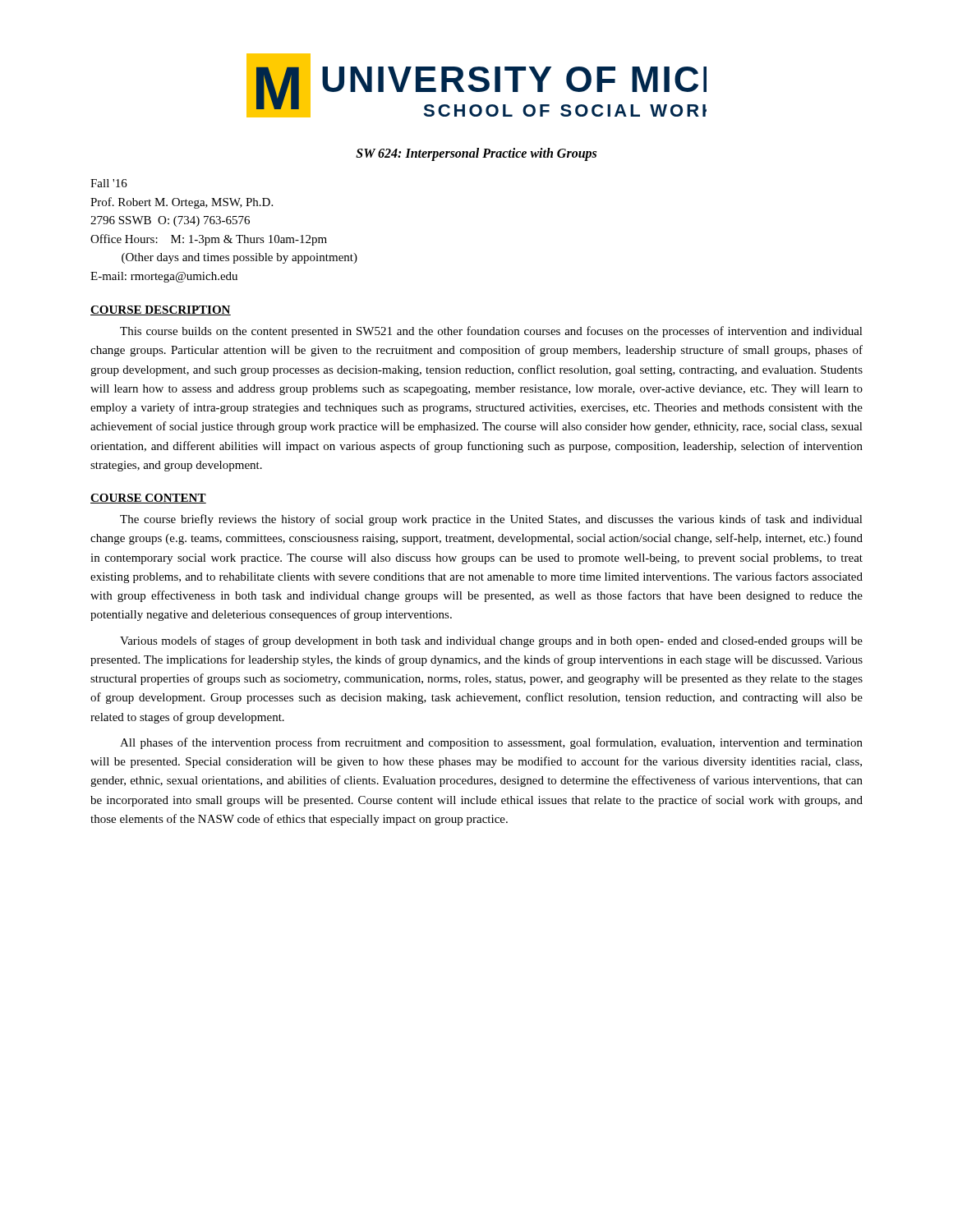Locate the text block containing "The course briefly reviews the history of social"
Screen dimensions: 1232x953
point(476,669)
